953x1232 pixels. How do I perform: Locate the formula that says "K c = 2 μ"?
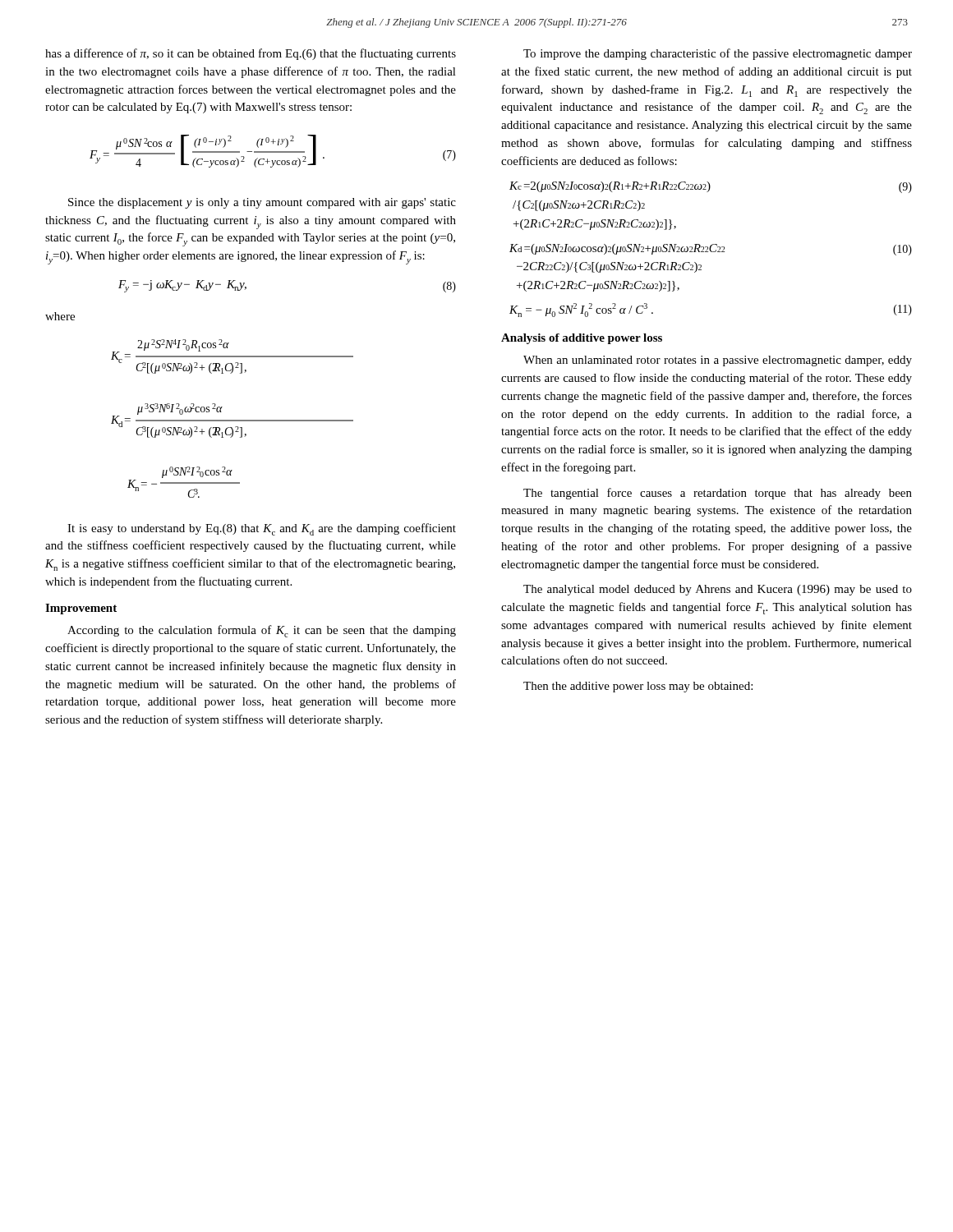click(x=251, y=360)
